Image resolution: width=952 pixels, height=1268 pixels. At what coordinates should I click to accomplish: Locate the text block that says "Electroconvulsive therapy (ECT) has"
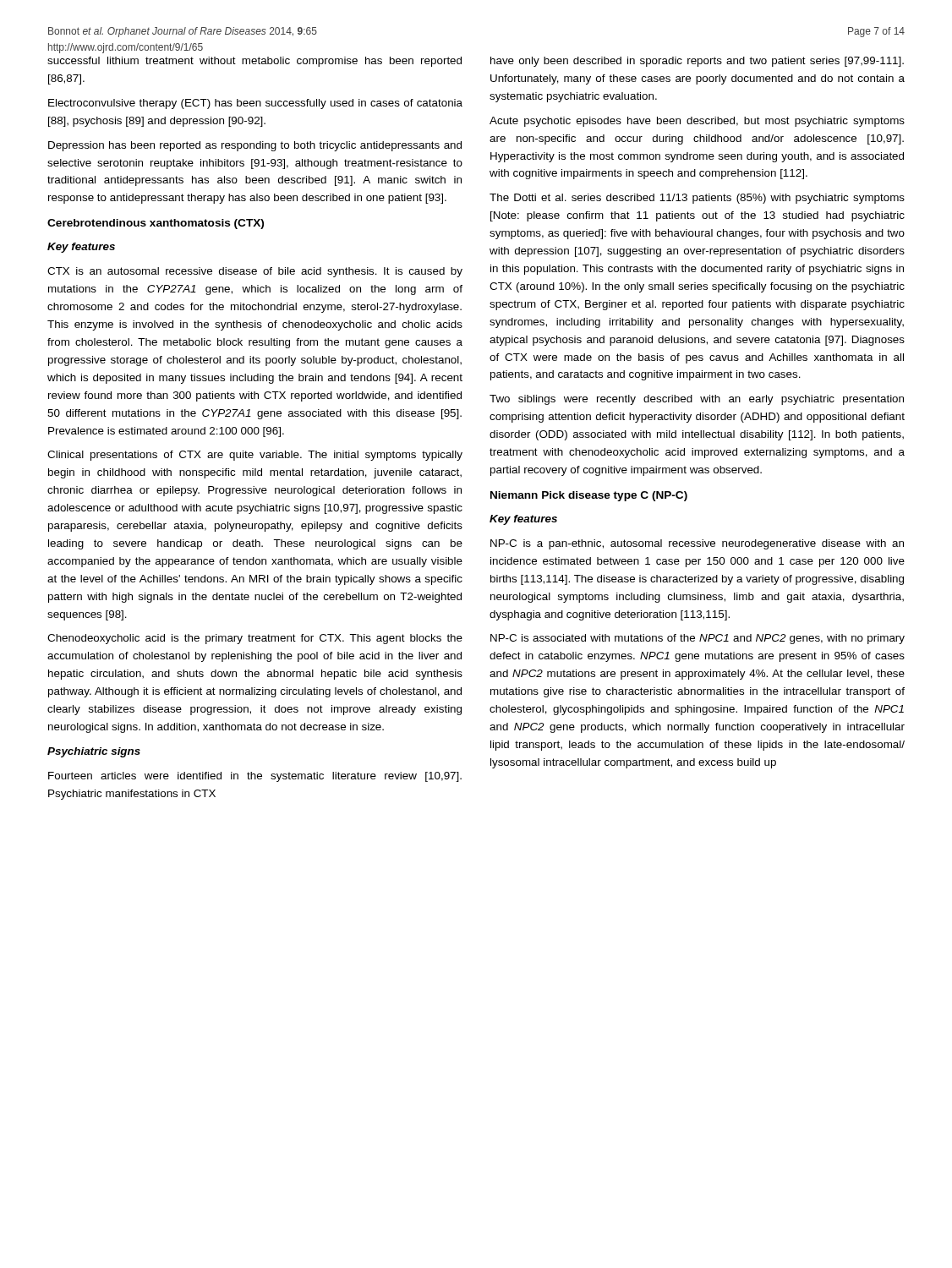click(x=255, y=112)
